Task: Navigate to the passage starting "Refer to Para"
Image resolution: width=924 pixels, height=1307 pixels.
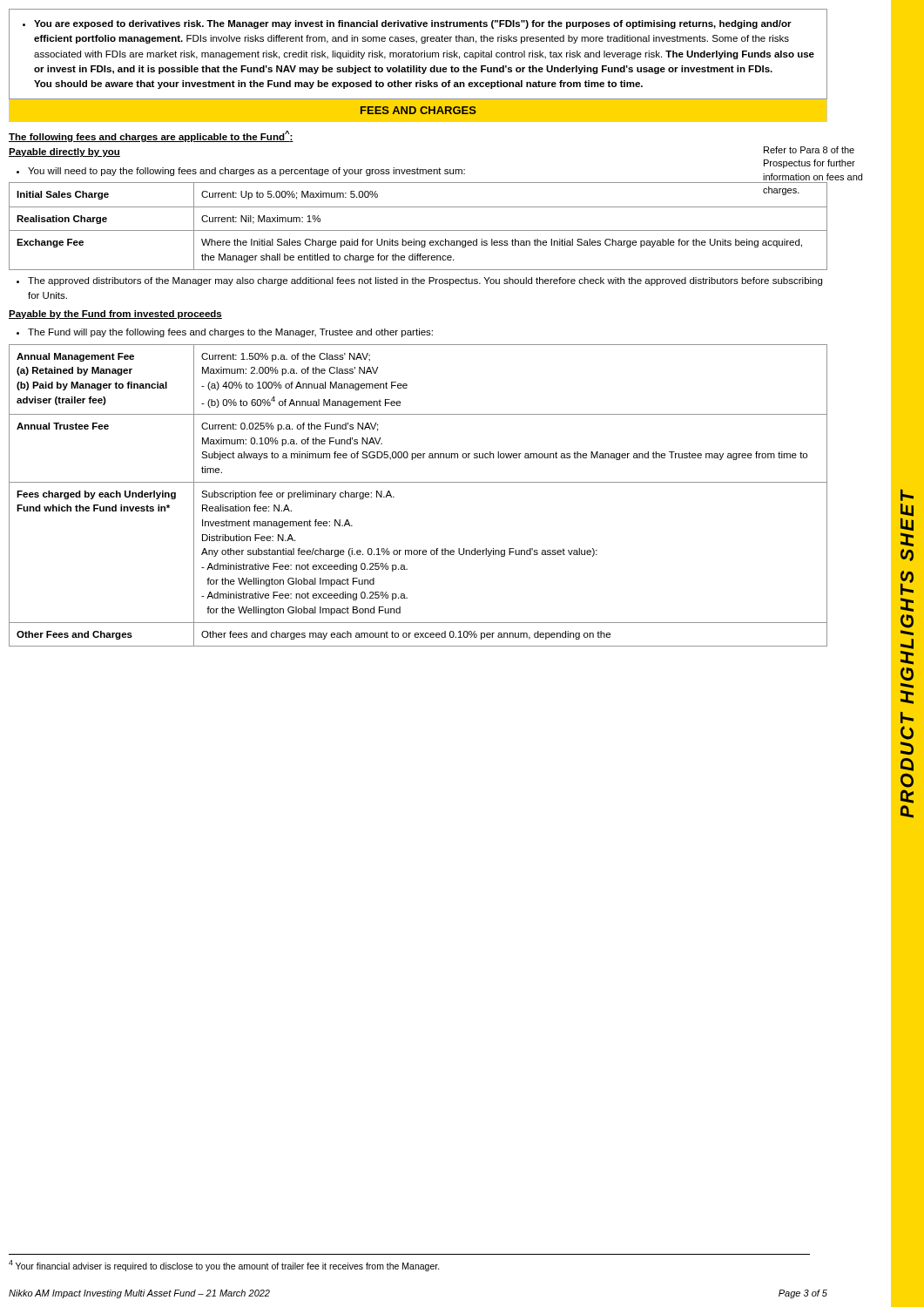Action: [x=813, y=170]
